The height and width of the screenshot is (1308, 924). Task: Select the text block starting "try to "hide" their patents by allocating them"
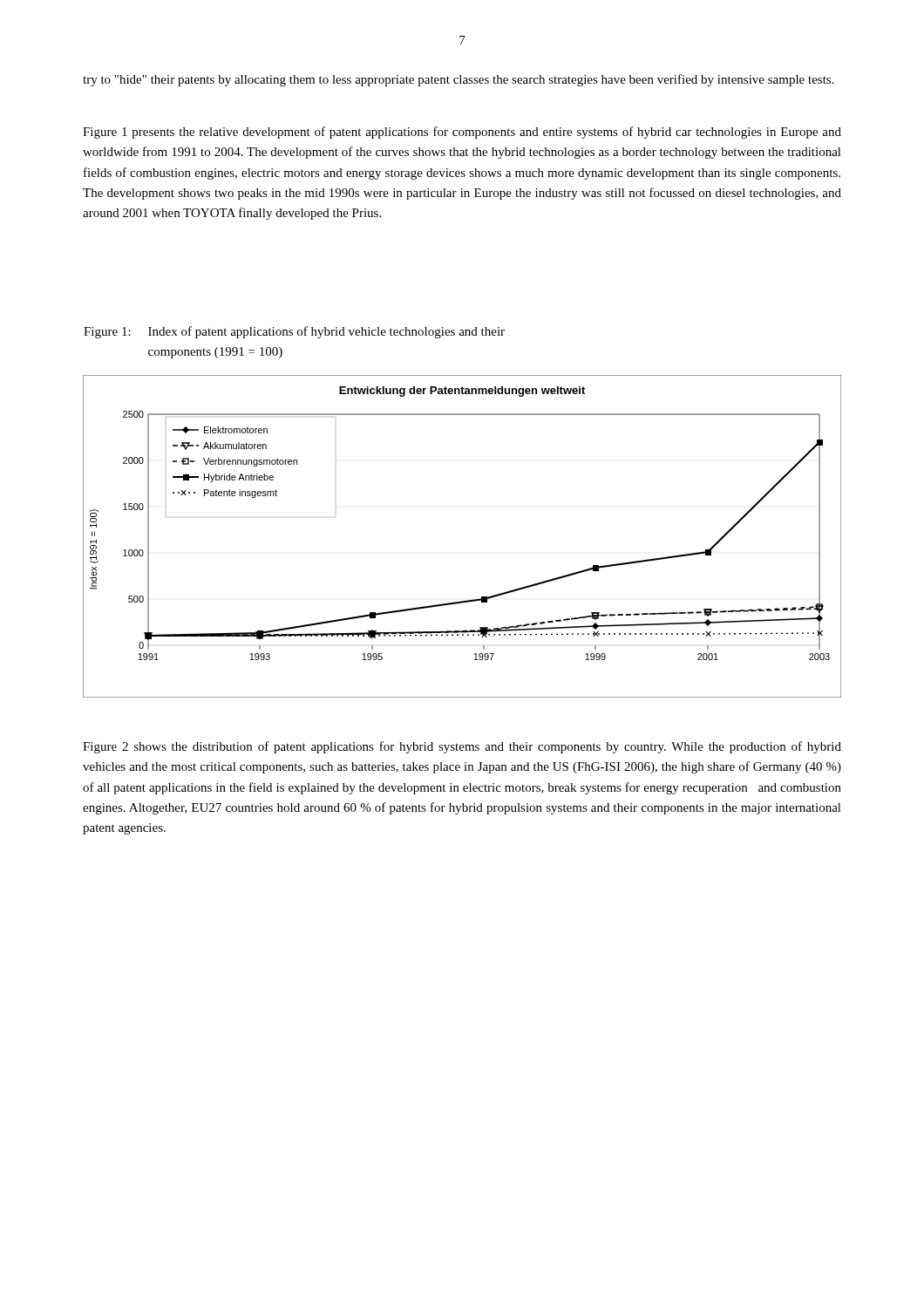pyautogui.click(x=459, y=79)
